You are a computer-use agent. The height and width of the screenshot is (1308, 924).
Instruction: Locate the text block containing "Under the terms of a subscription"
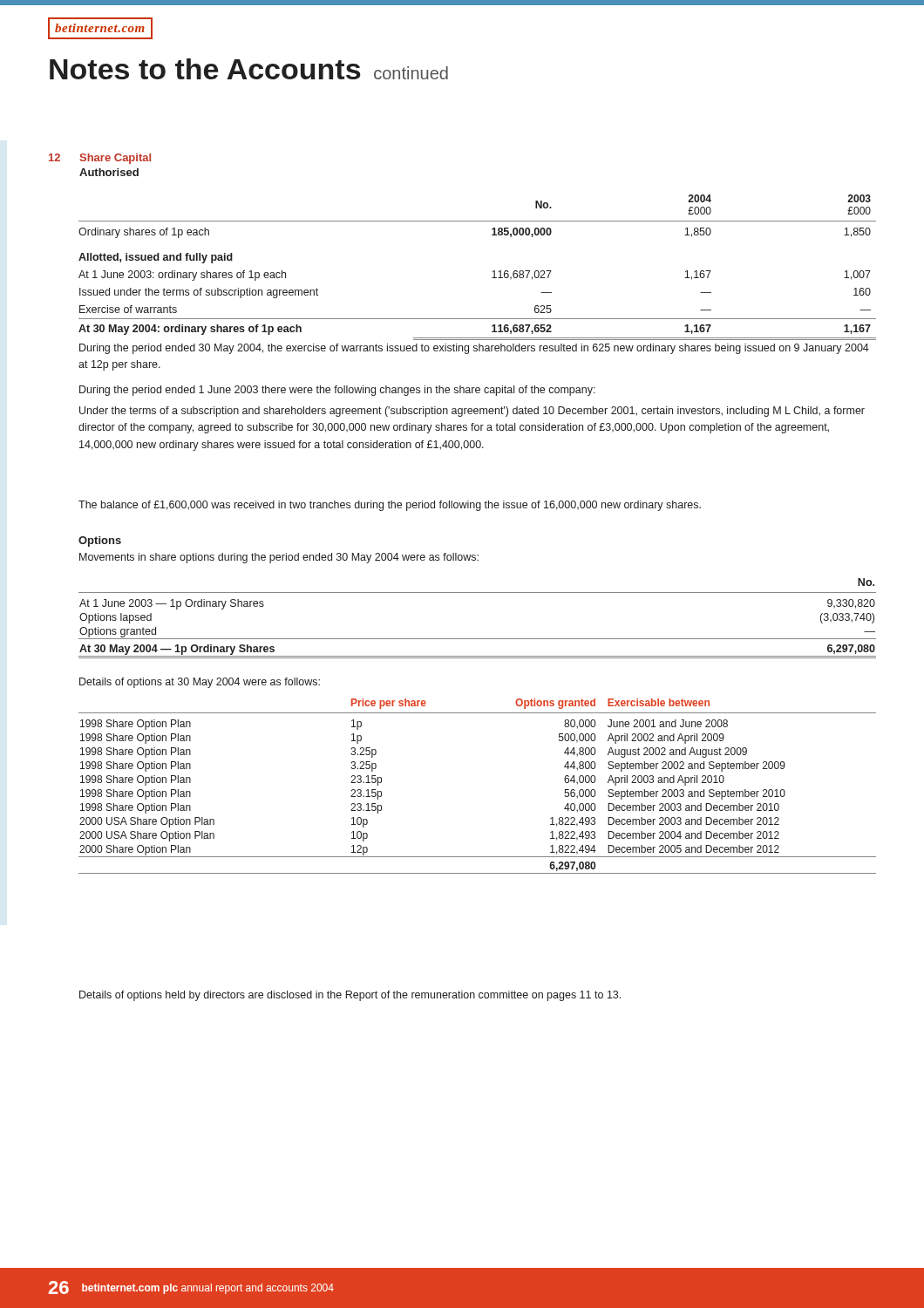472,428
